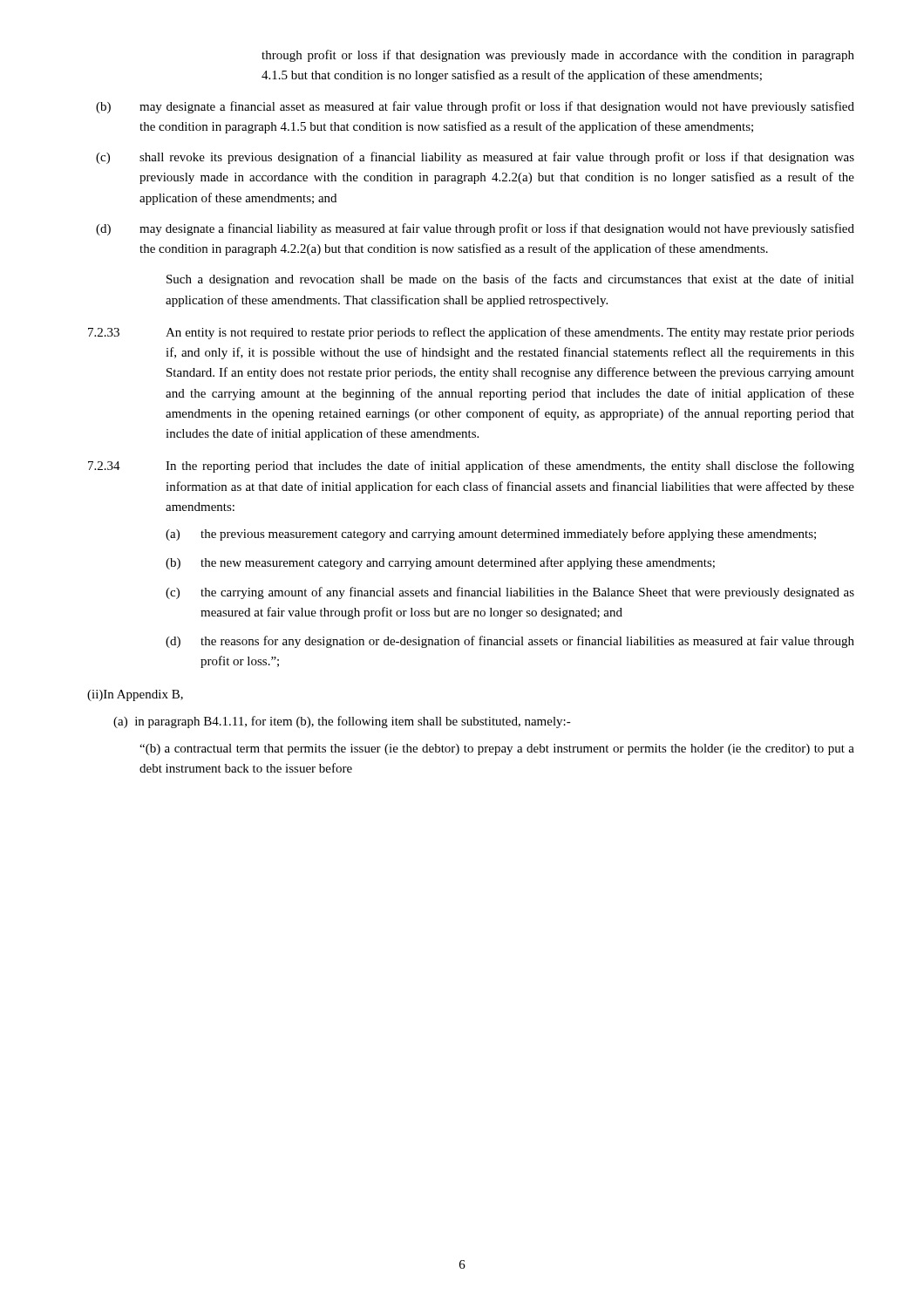The height and width of the screenshot is (1308, 924).
Task: Locate the element starting "(a) the previous measurement category and"
Action: 510,534
